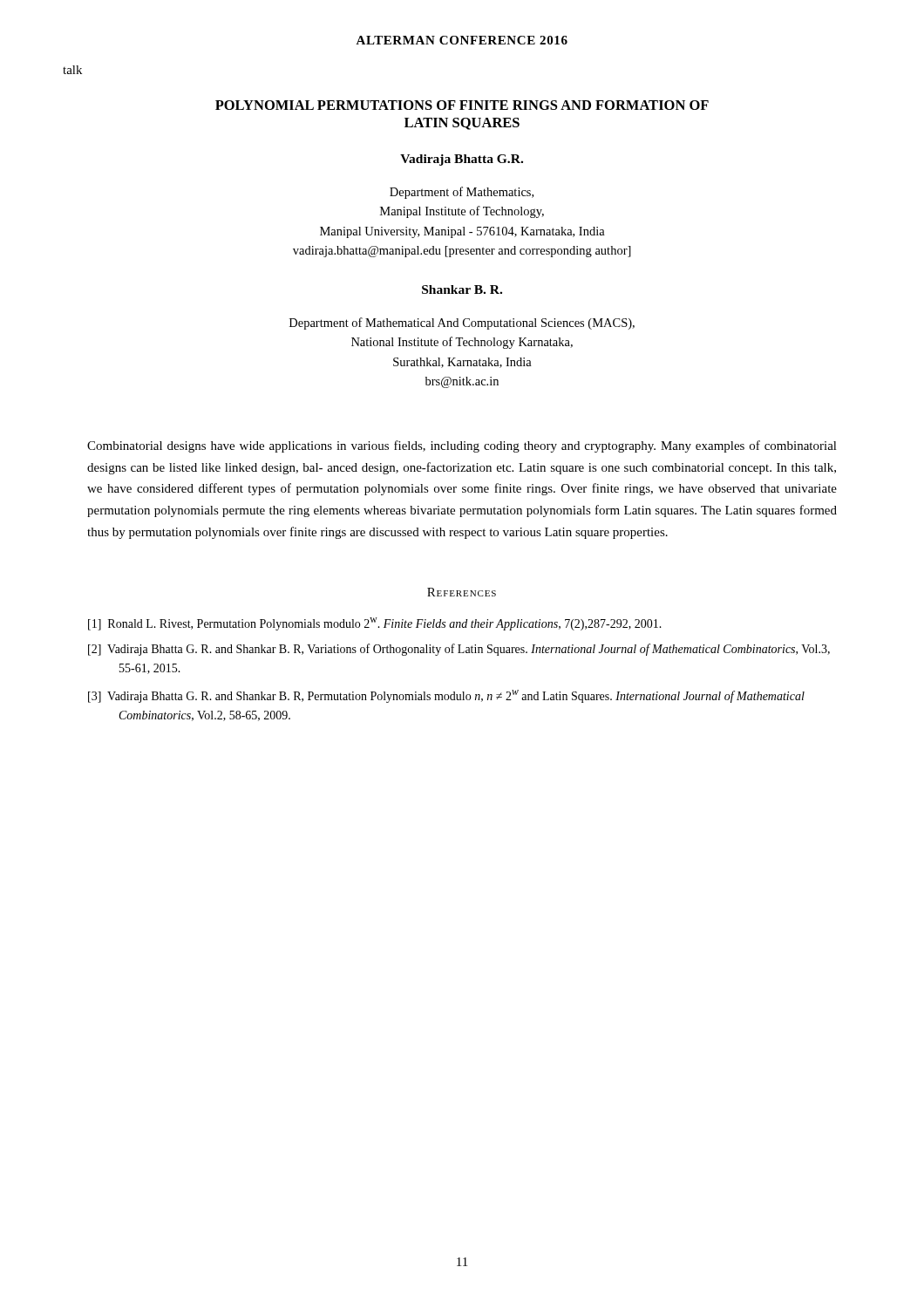
Task: Find the region starting "[2] Vadiraja Bhatta"
Action: pos(459,659)
